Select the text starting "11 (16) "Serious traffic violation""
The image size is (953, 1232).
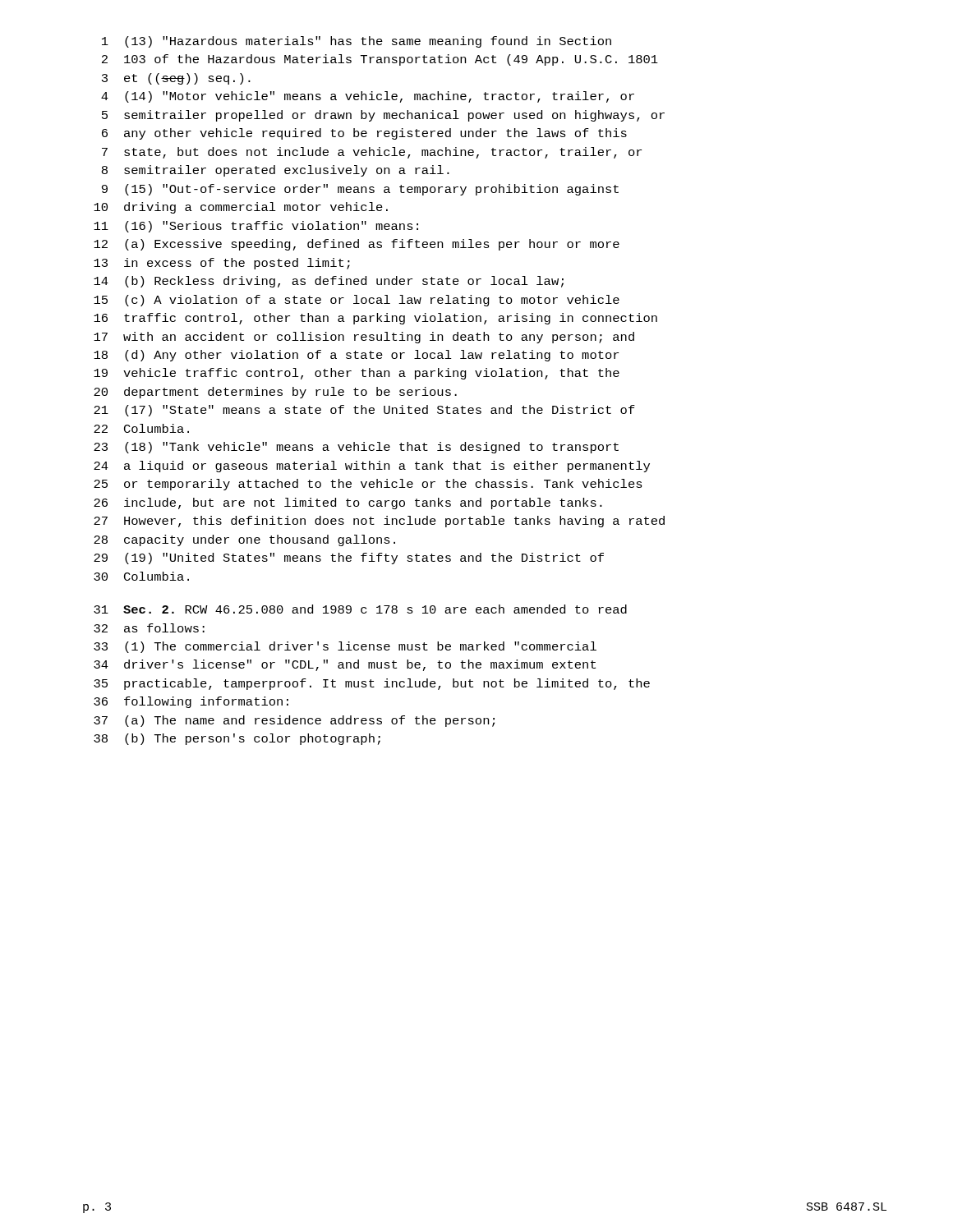point(256,227)
